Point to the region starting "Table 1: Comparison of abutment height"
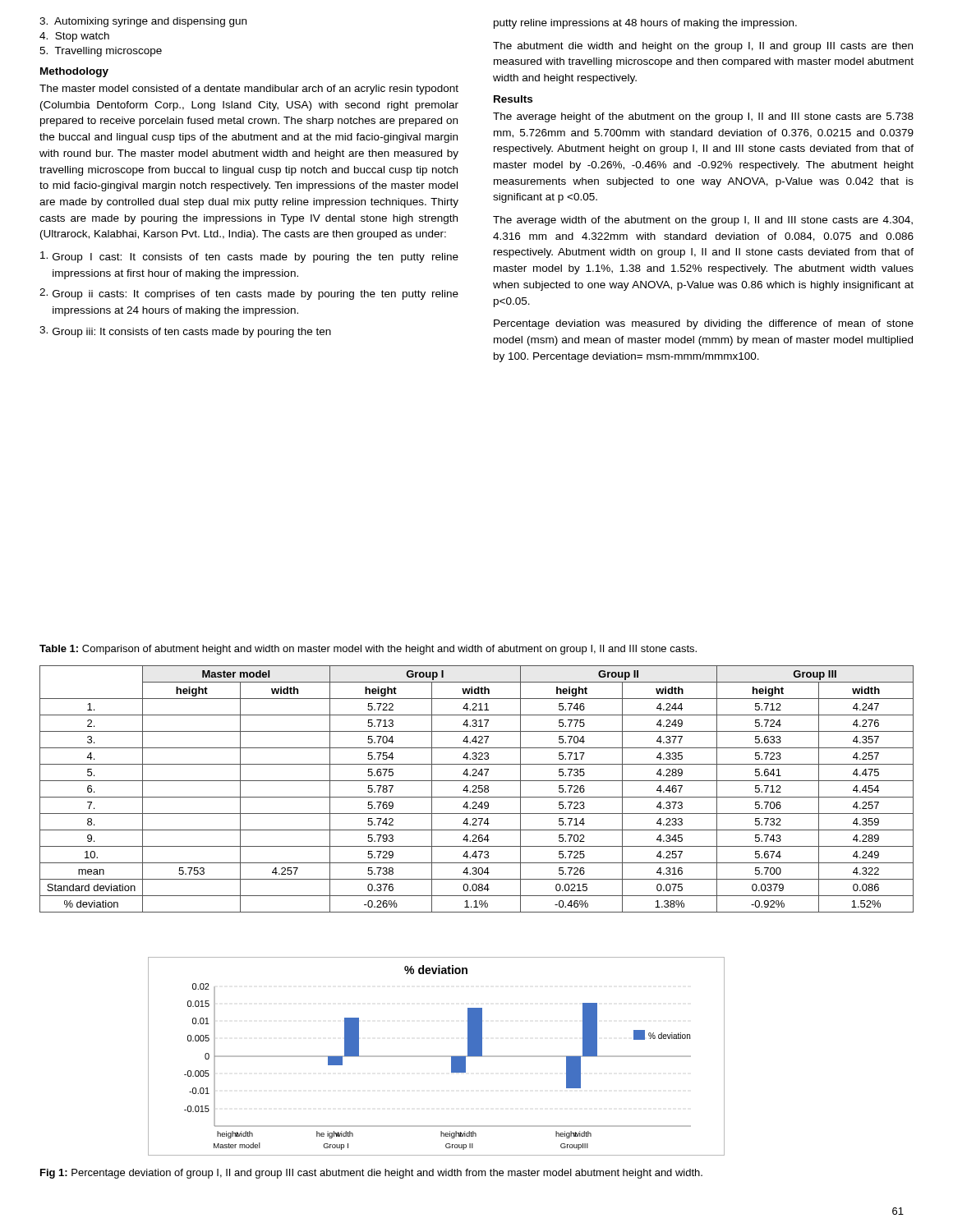 (369, 648)
